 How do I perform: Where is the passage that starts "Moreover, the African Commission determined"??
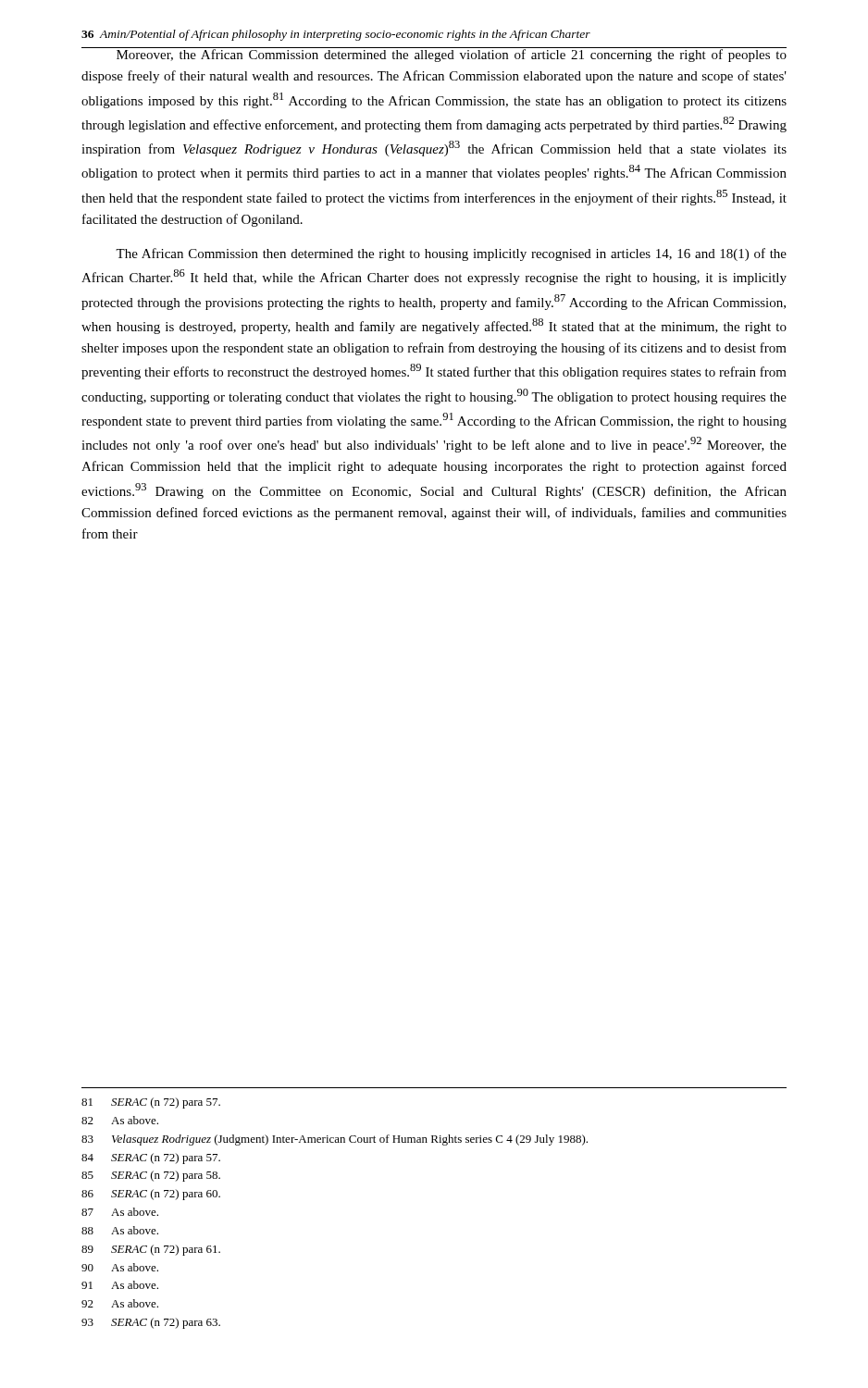pyautogui.click(x=434, y=295)
